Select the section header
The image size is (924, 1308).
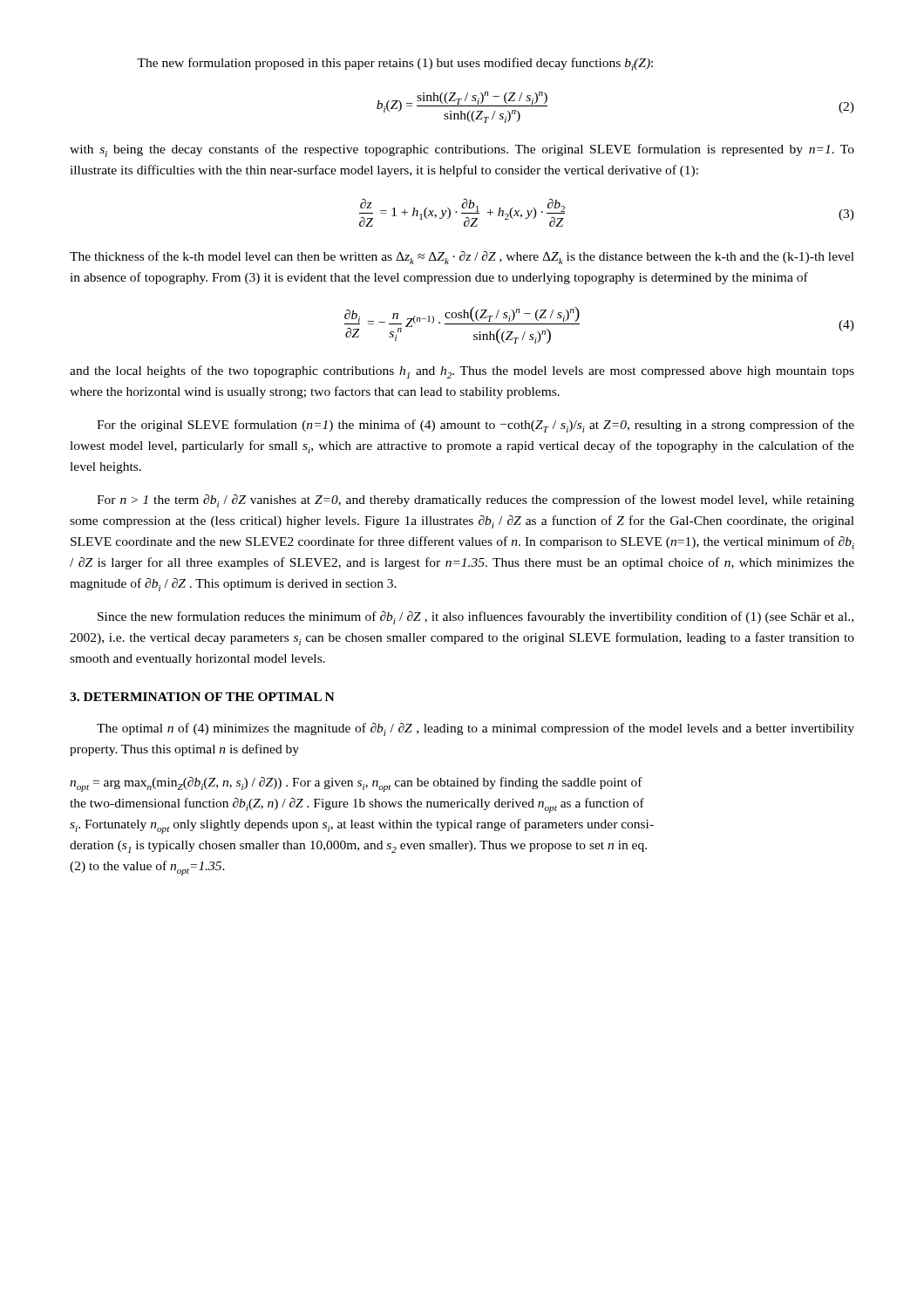coord(462,697)
